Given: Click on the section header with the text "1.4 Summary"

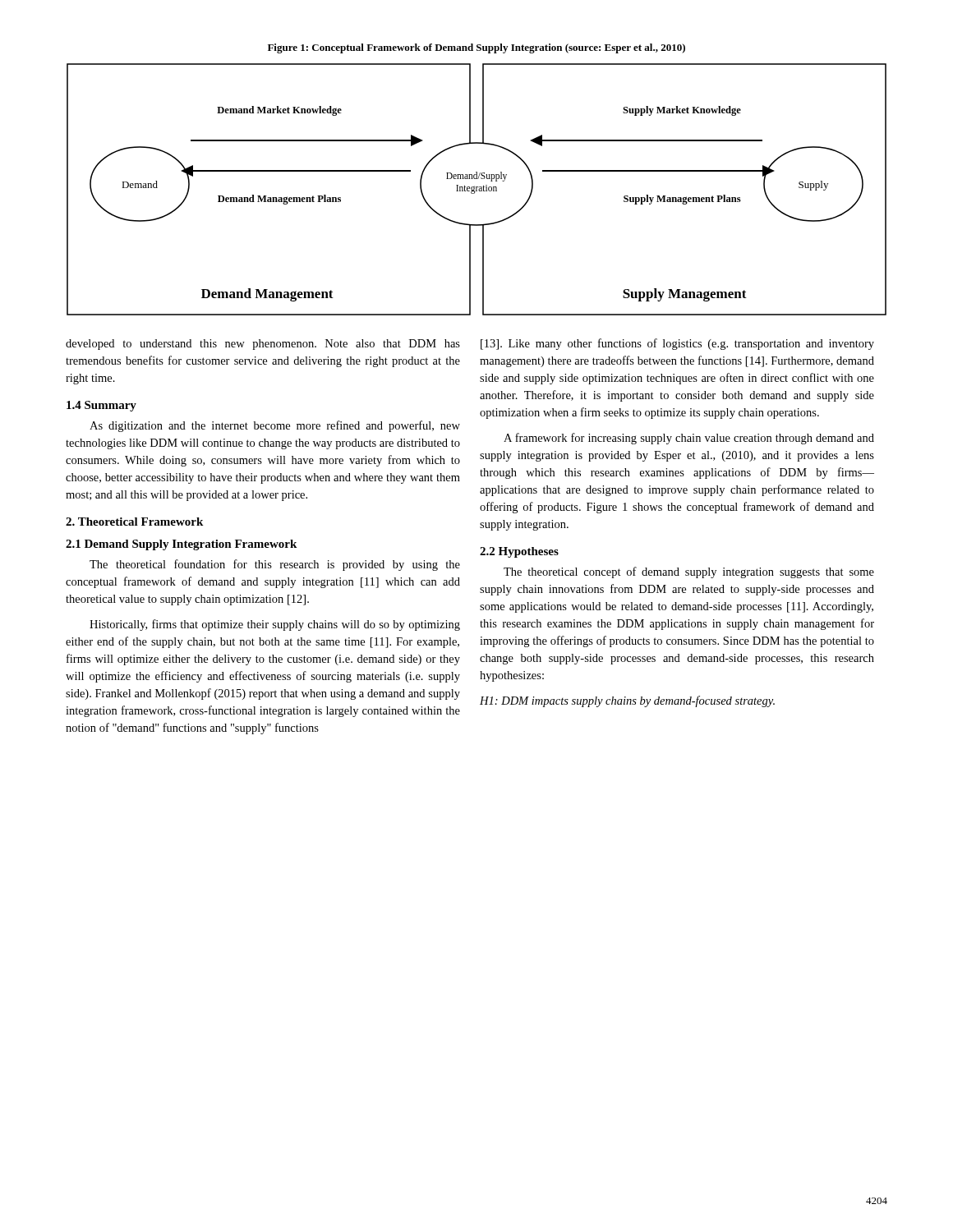Looking at the screenshot, I should pos(101,405).
